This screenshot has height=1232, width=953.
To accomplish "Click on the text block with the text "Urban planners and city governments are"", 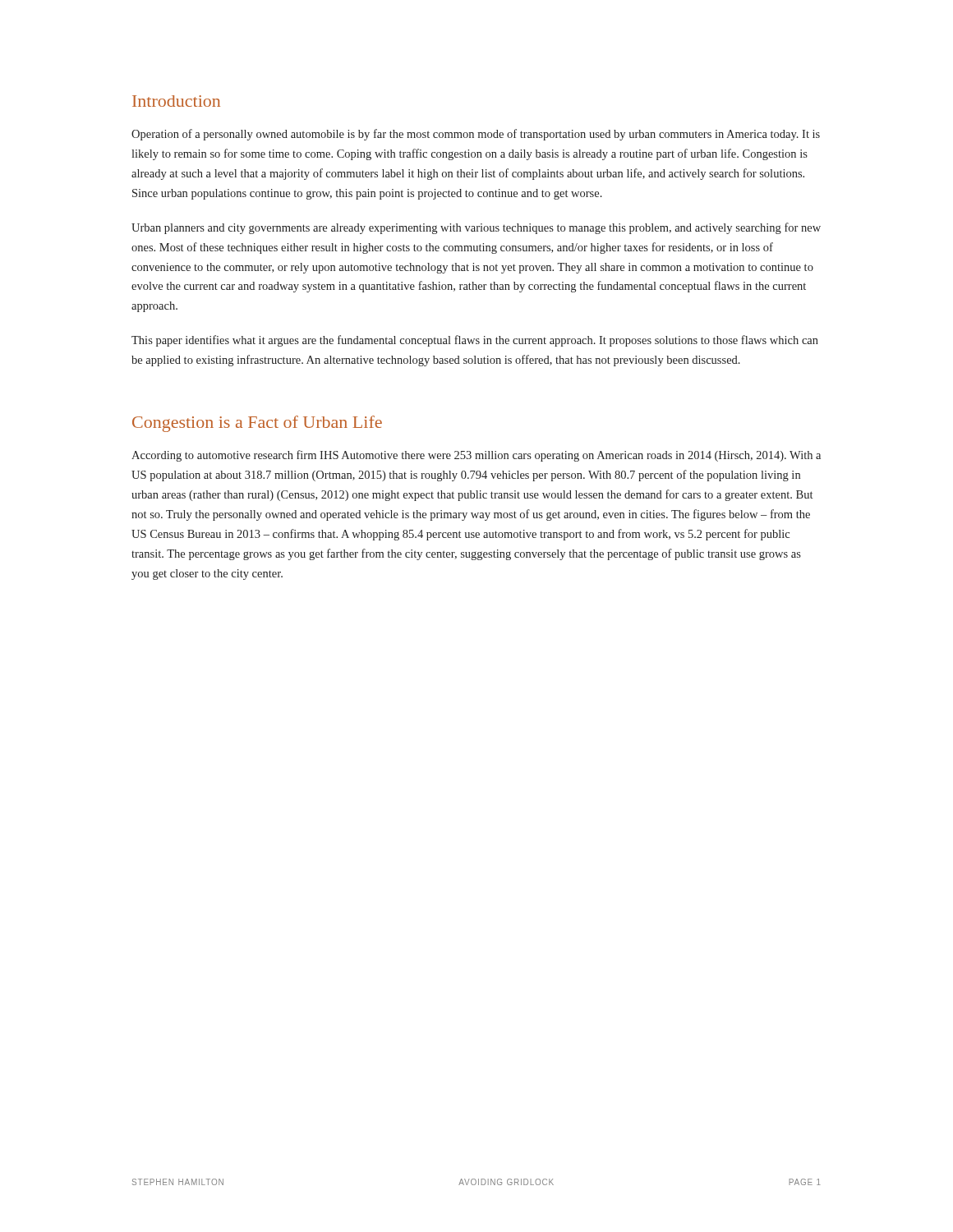I will point(476,267).
